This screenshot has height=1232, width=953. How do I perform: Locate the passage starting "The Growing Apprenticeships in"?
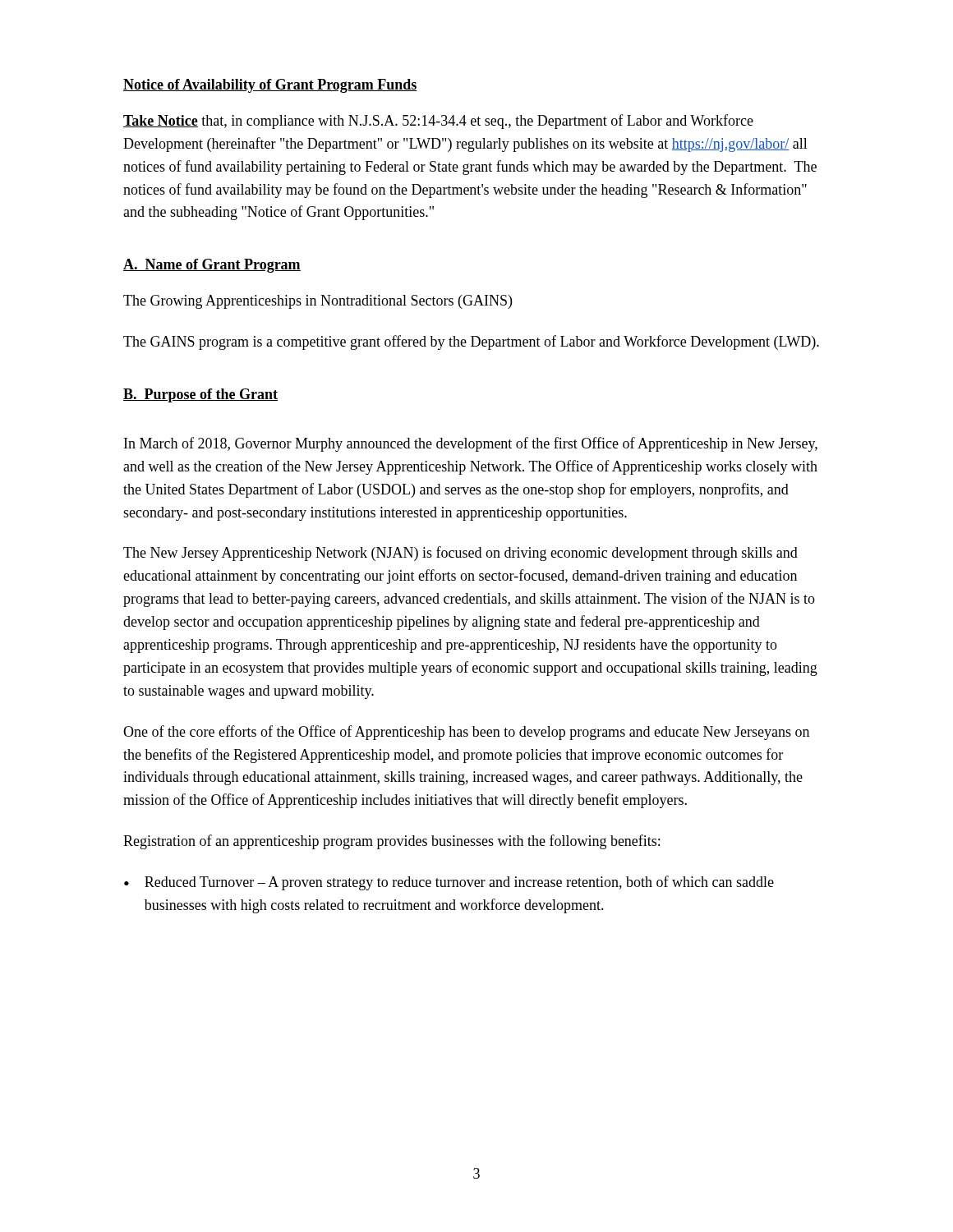coord(318,301)
